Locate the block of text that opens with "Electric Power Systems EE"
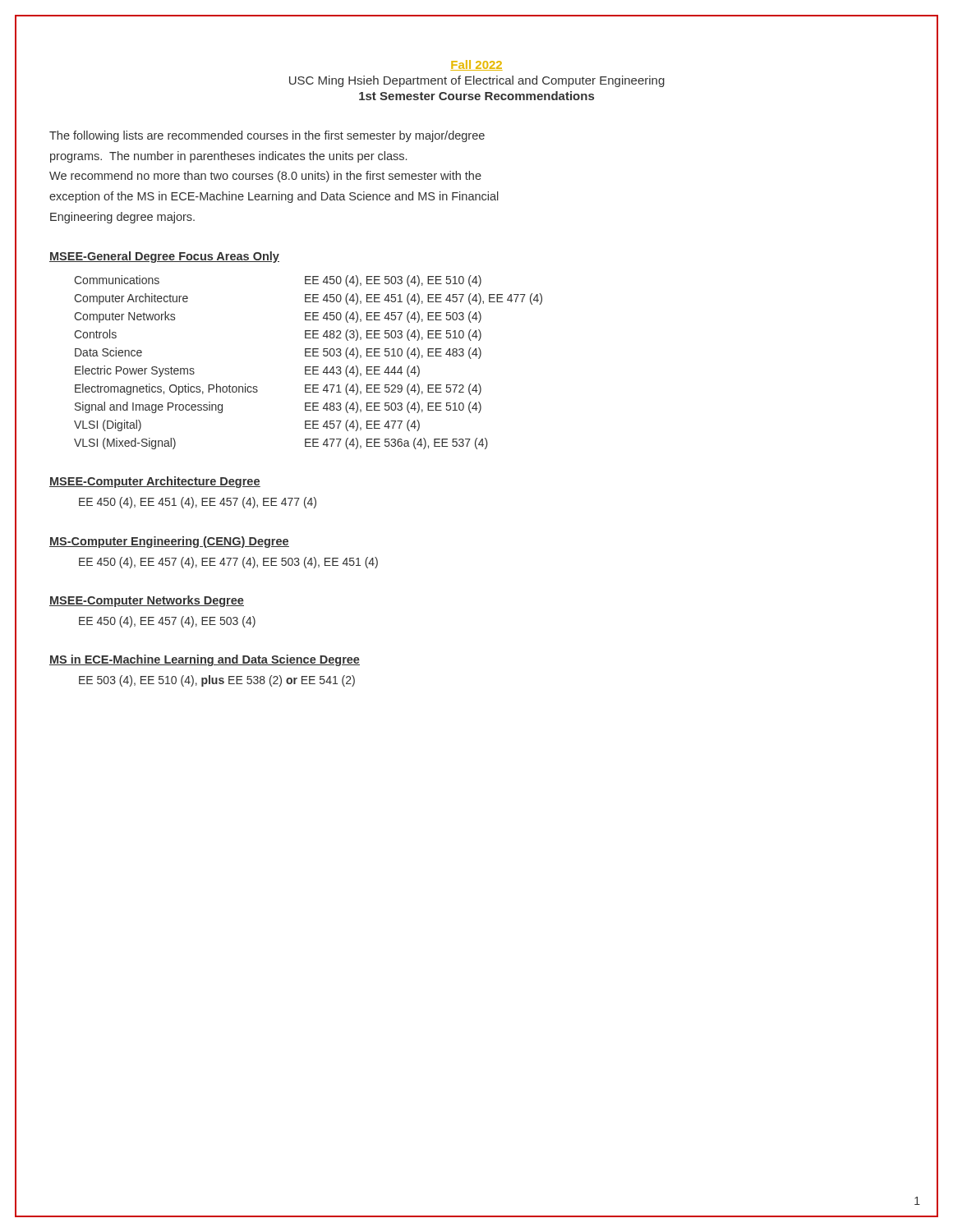The height and width of the screenshot is (1232, 953). point(136,371)
